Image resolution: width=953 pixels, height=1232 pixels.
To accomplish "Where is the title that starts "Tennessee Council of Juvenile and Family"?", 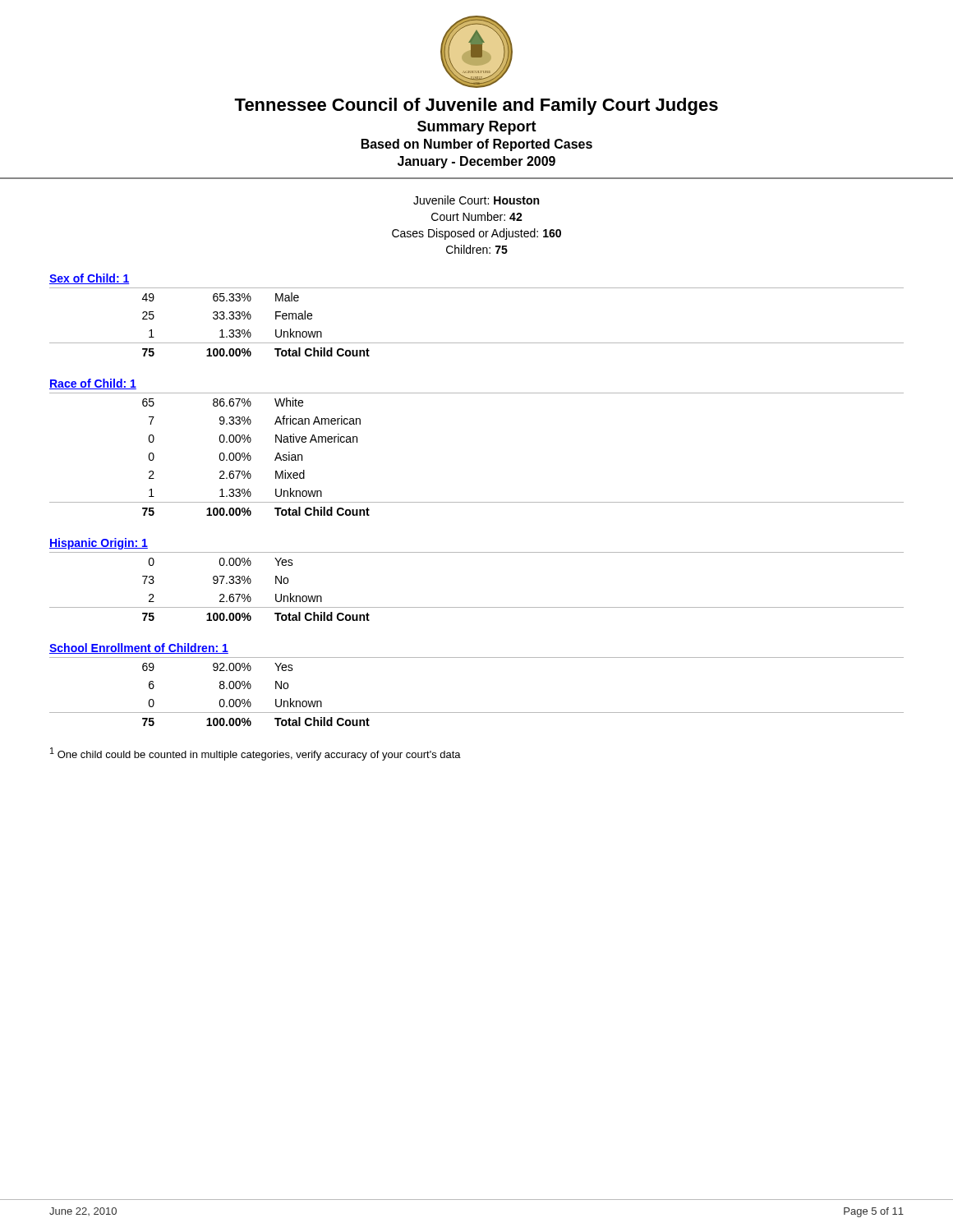I will click(476, 132).
